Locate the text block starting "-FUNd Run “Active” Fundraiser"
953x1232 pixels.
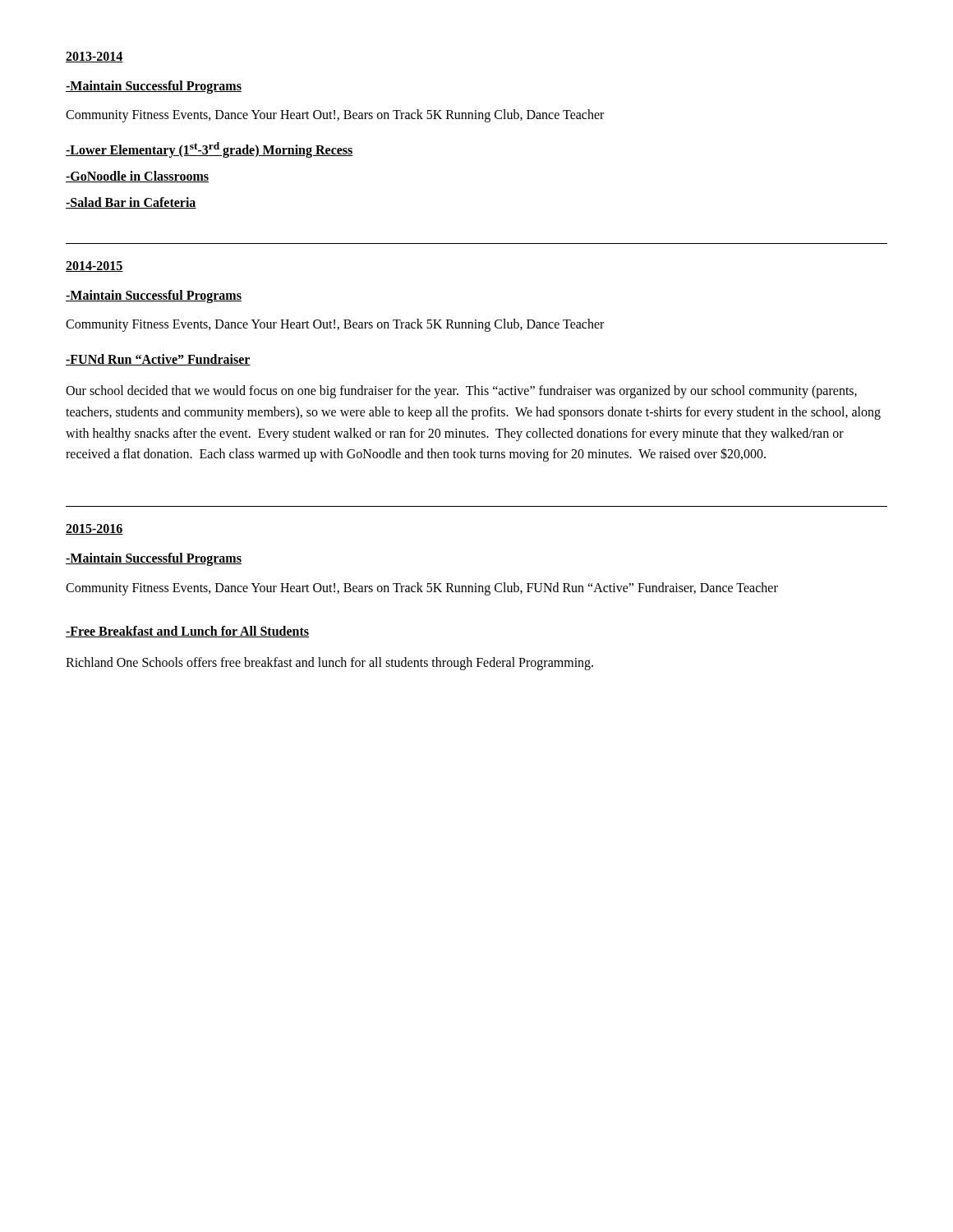coord(158,360)
